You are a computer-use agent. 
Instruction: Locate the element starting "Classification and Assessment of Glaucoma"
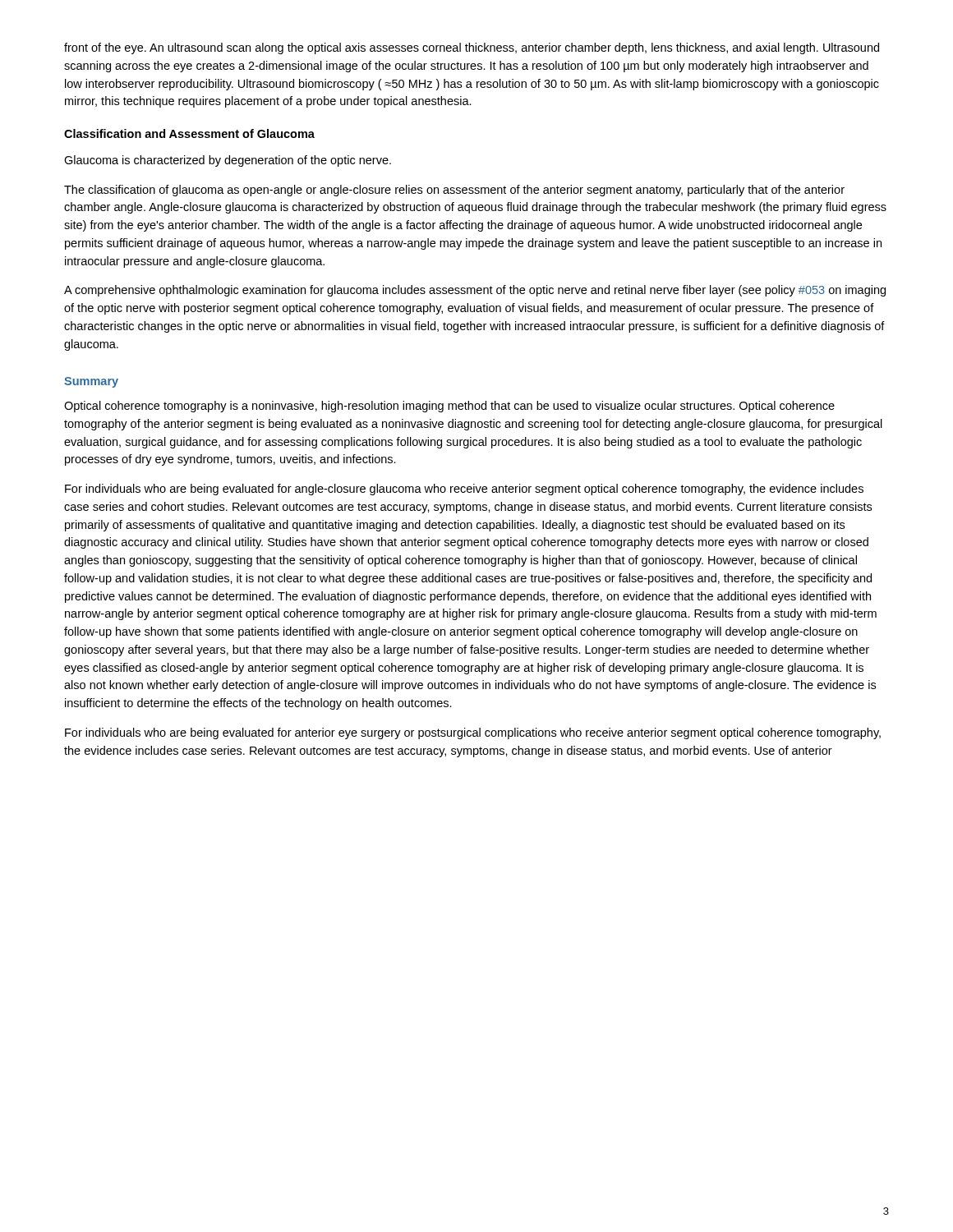pyautogui.click(x=189, y=133)
